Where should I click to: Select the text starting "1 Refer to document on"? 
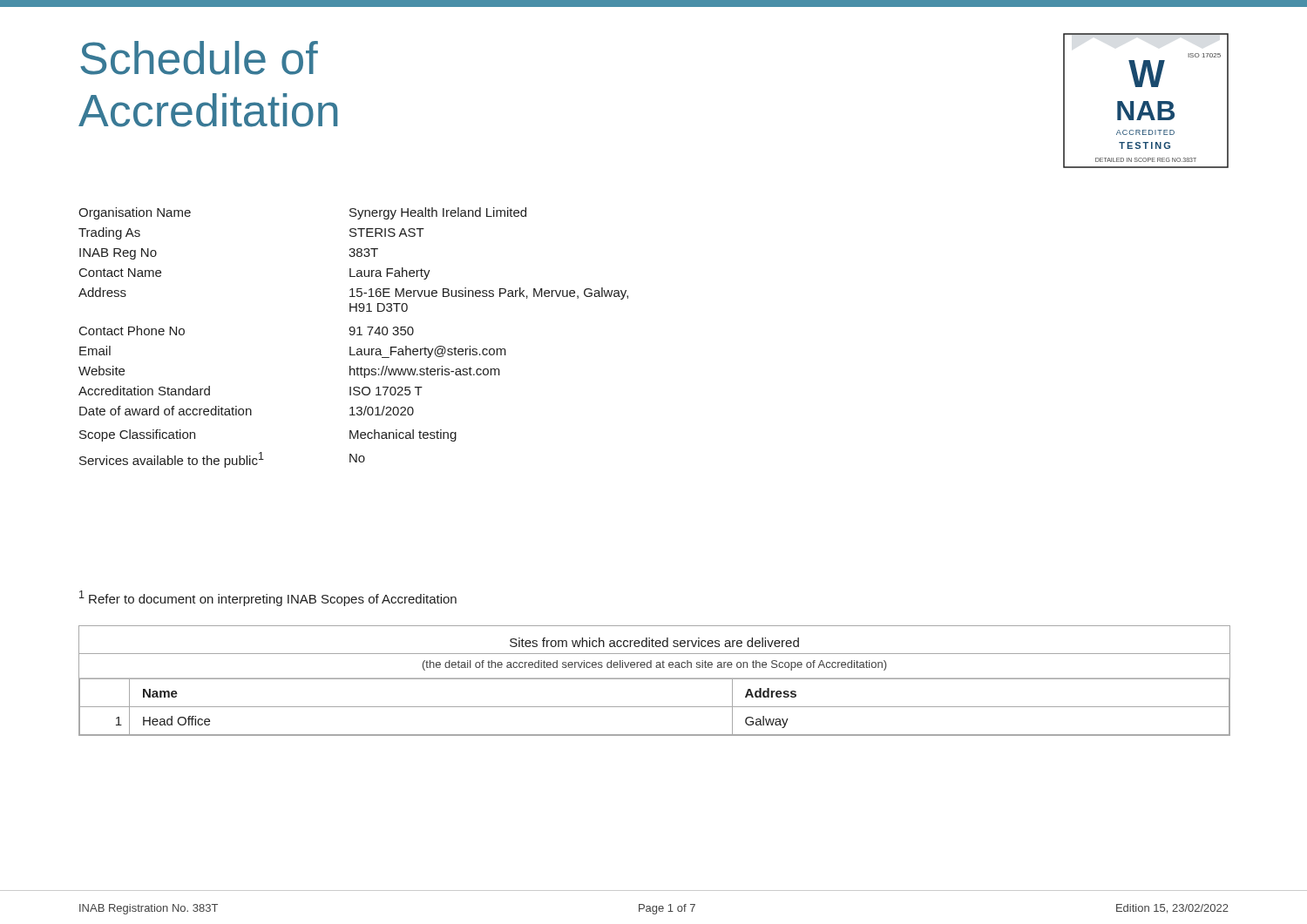point(268,597)
